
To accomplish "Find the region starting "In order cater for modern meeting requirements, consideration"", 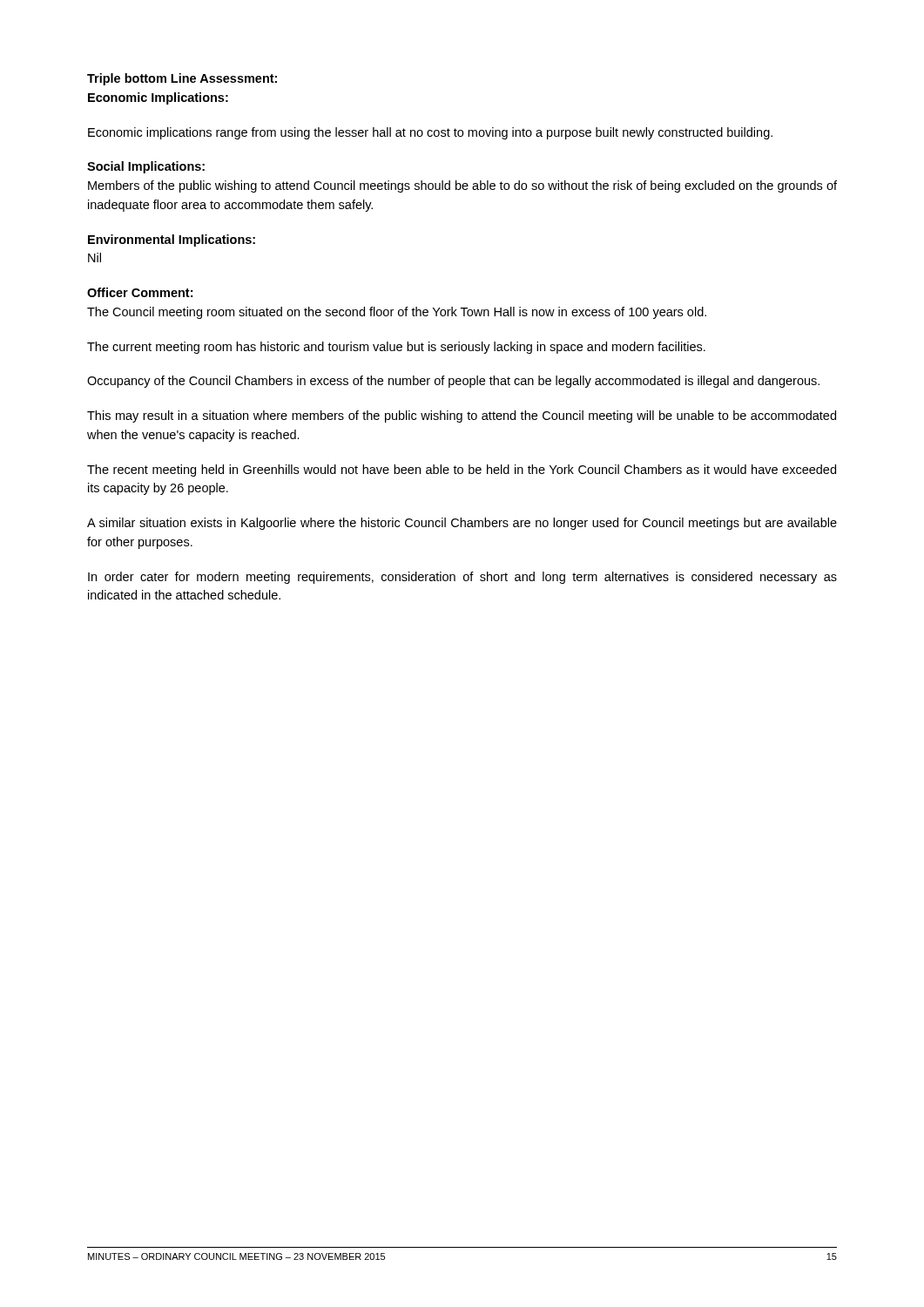I will pyautogui.click(x=462, y=587).
